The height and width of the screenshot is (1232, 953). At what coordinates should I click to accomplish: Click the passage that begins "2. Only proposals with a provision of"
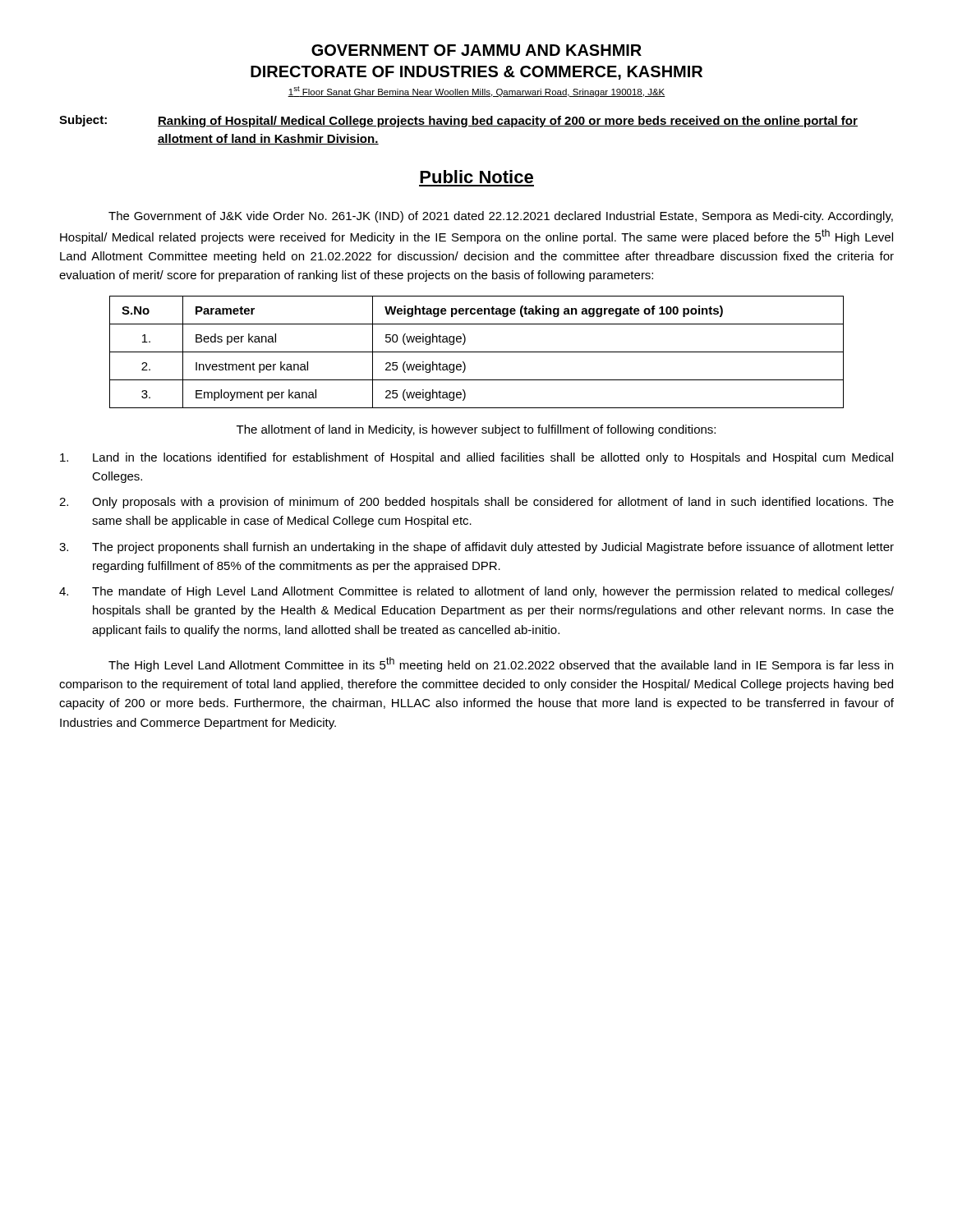tap(476, 511)
